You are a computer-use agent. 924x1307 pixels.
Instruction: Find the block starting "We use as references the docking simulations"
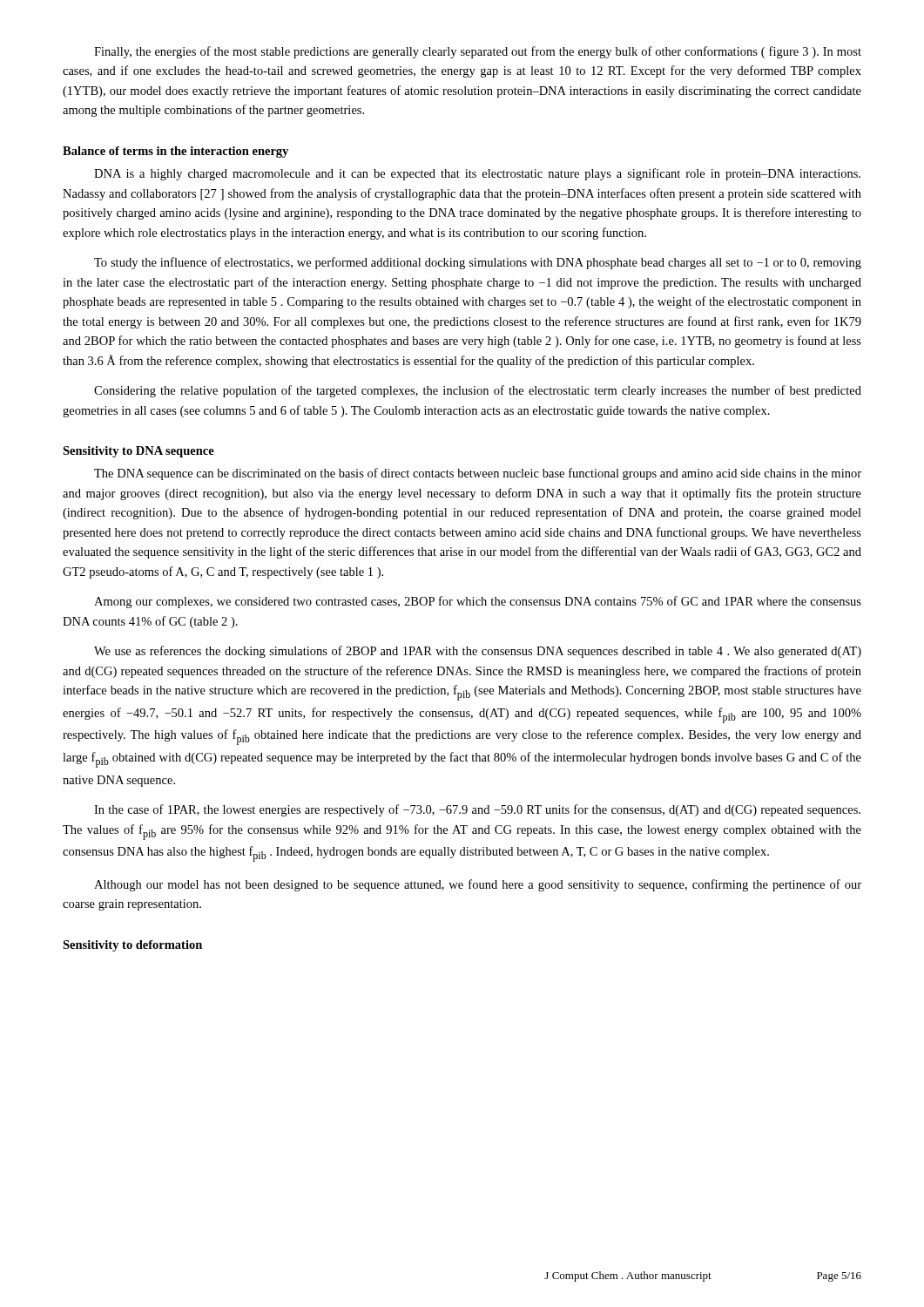462,715
